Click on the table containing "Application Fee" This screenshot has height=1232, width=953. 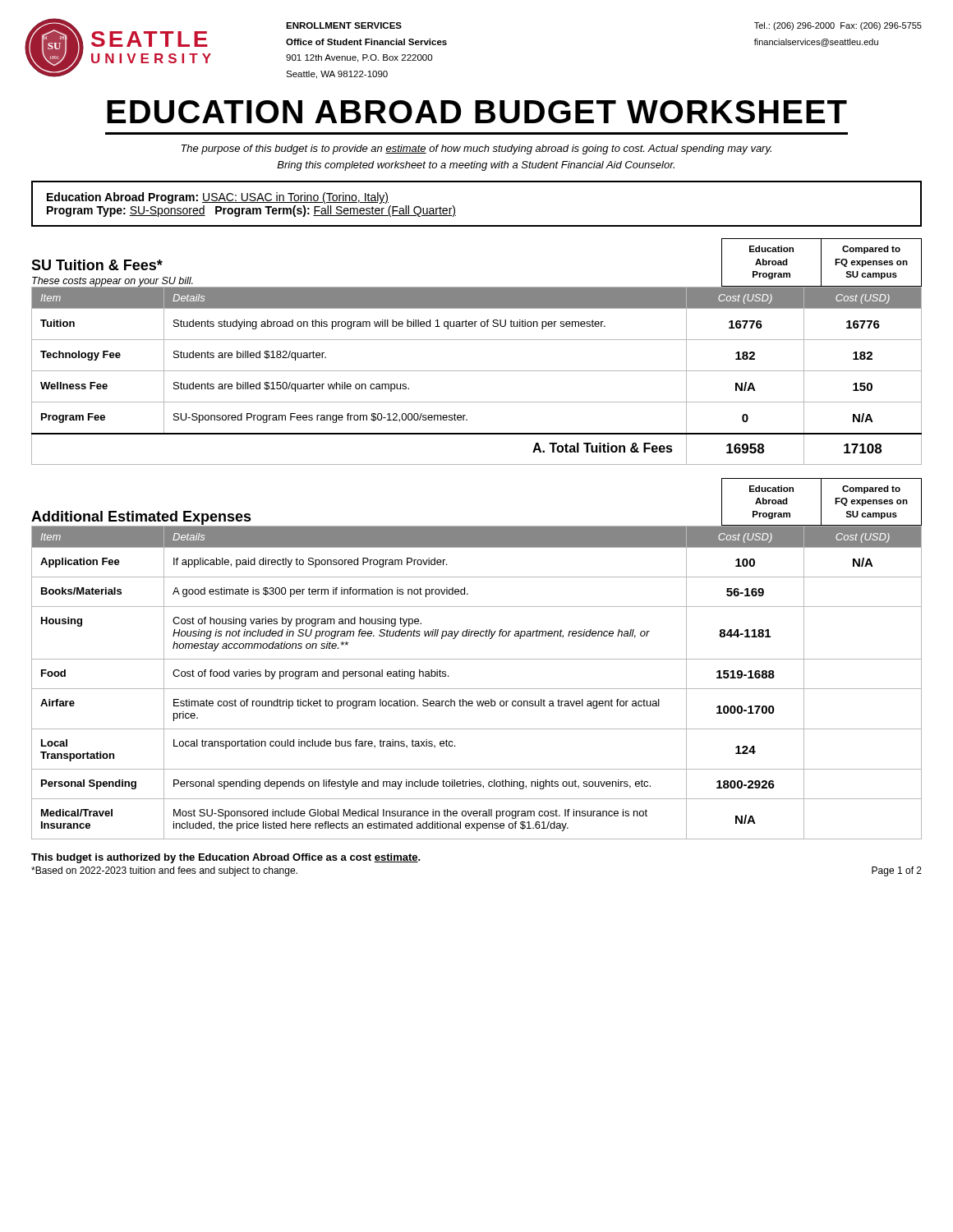pos(476,683)
